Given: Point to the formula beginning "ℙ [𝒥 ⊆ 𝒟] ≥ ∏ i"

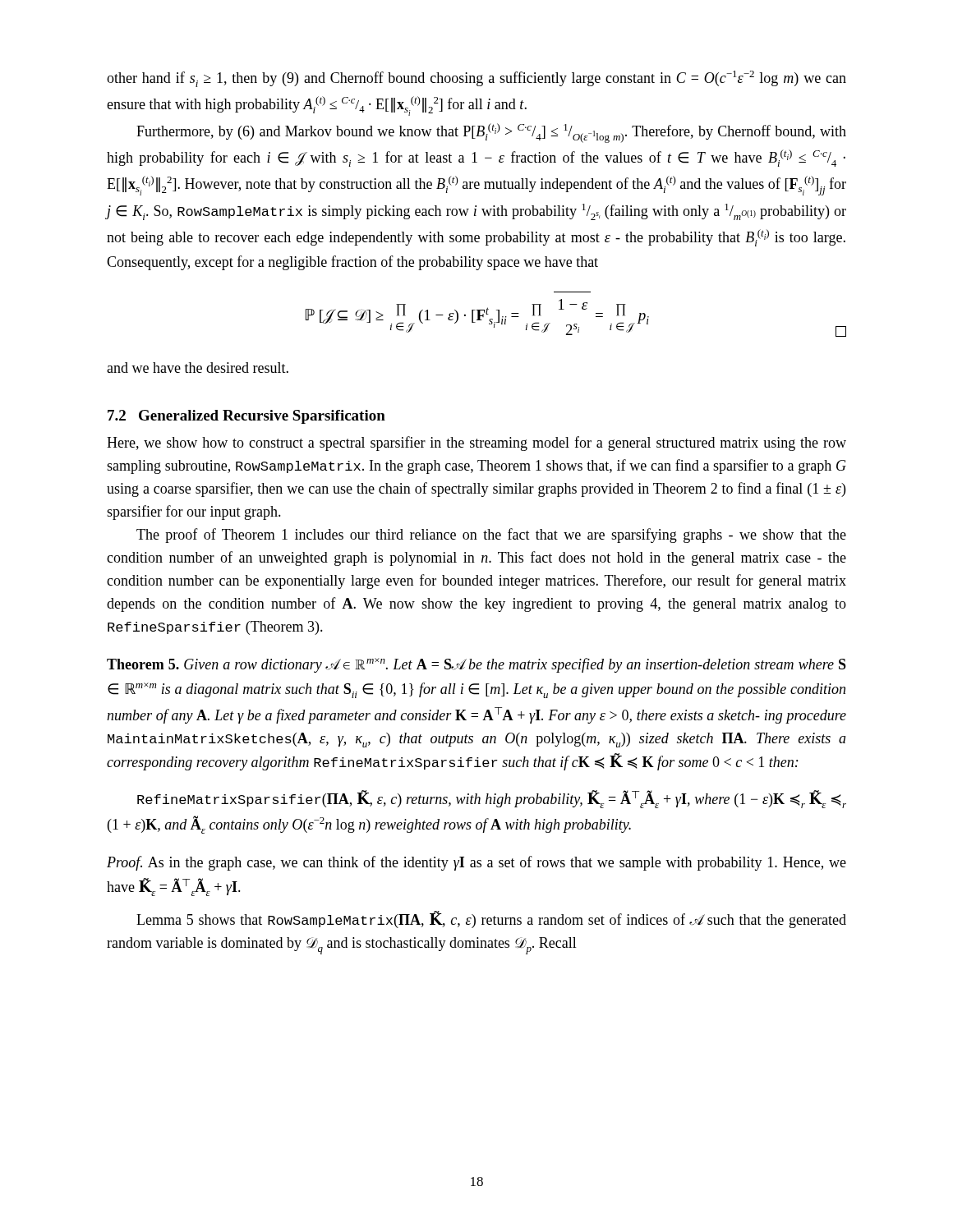Looking at the screenshot, I should [x=575, y=317].
